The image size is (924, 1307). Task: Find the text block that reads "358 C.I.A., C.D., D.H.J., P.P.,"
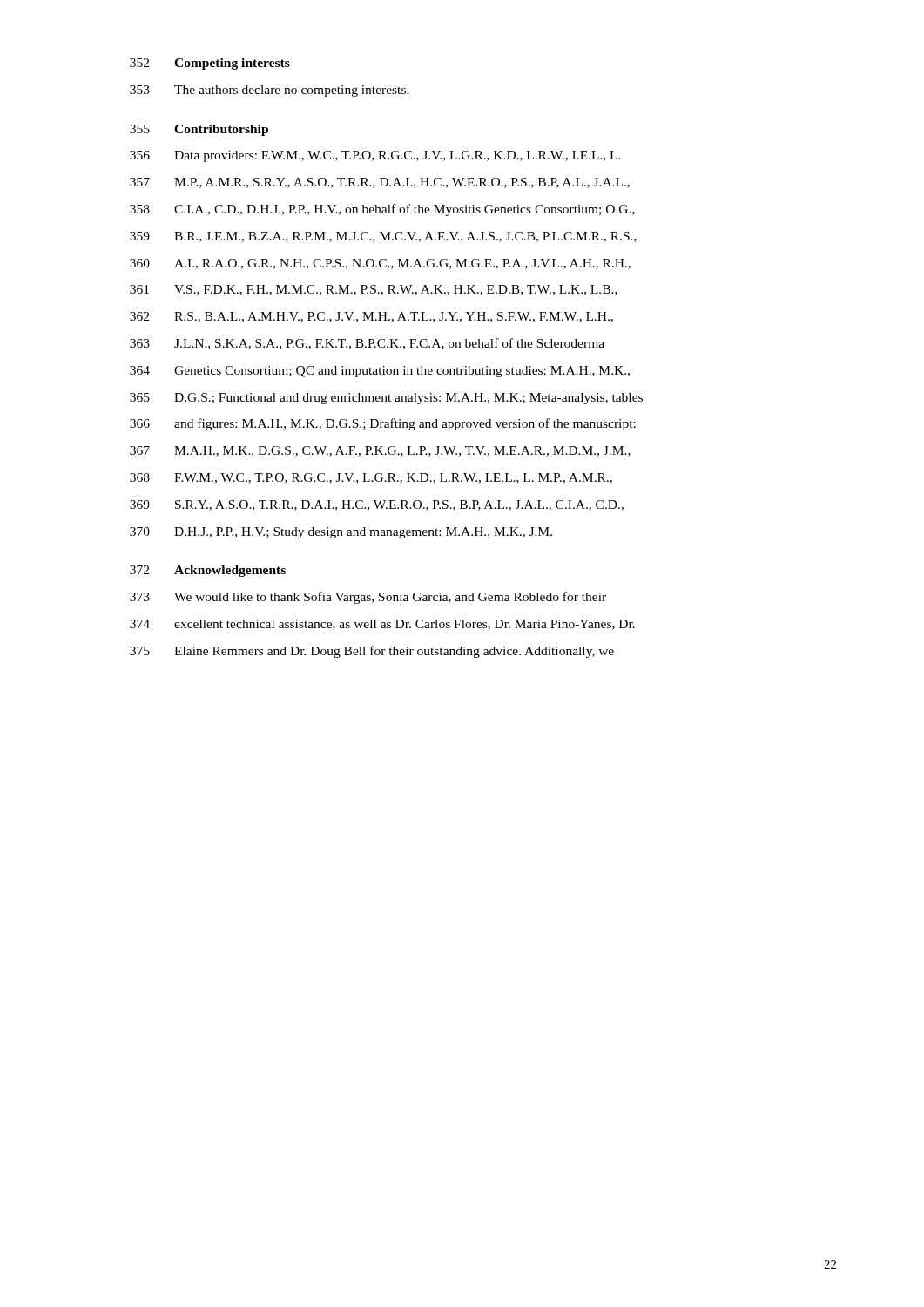tap(470, 209)
